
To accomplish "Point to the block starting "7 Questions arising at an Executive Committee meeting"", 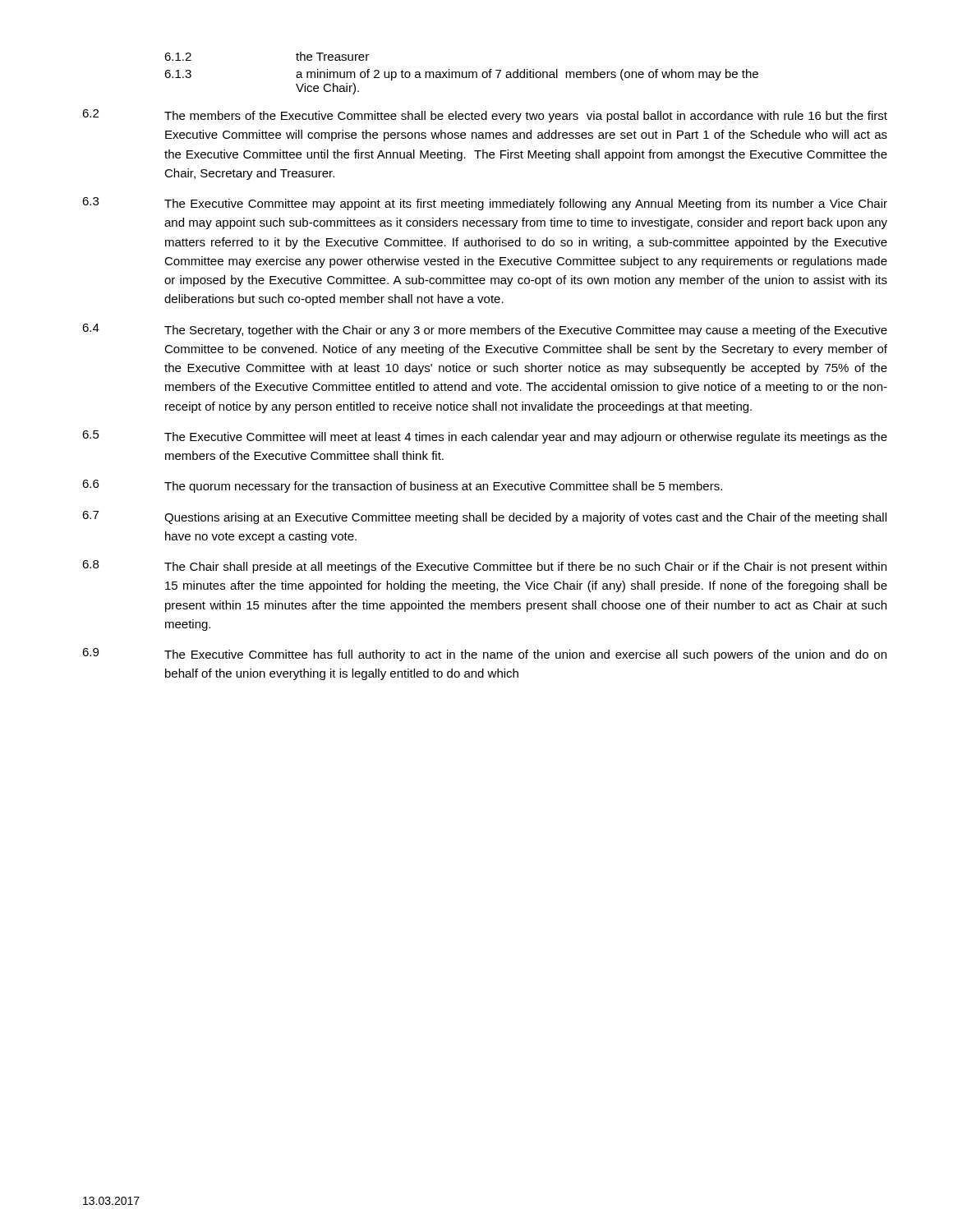I will (x=485, y=526).
